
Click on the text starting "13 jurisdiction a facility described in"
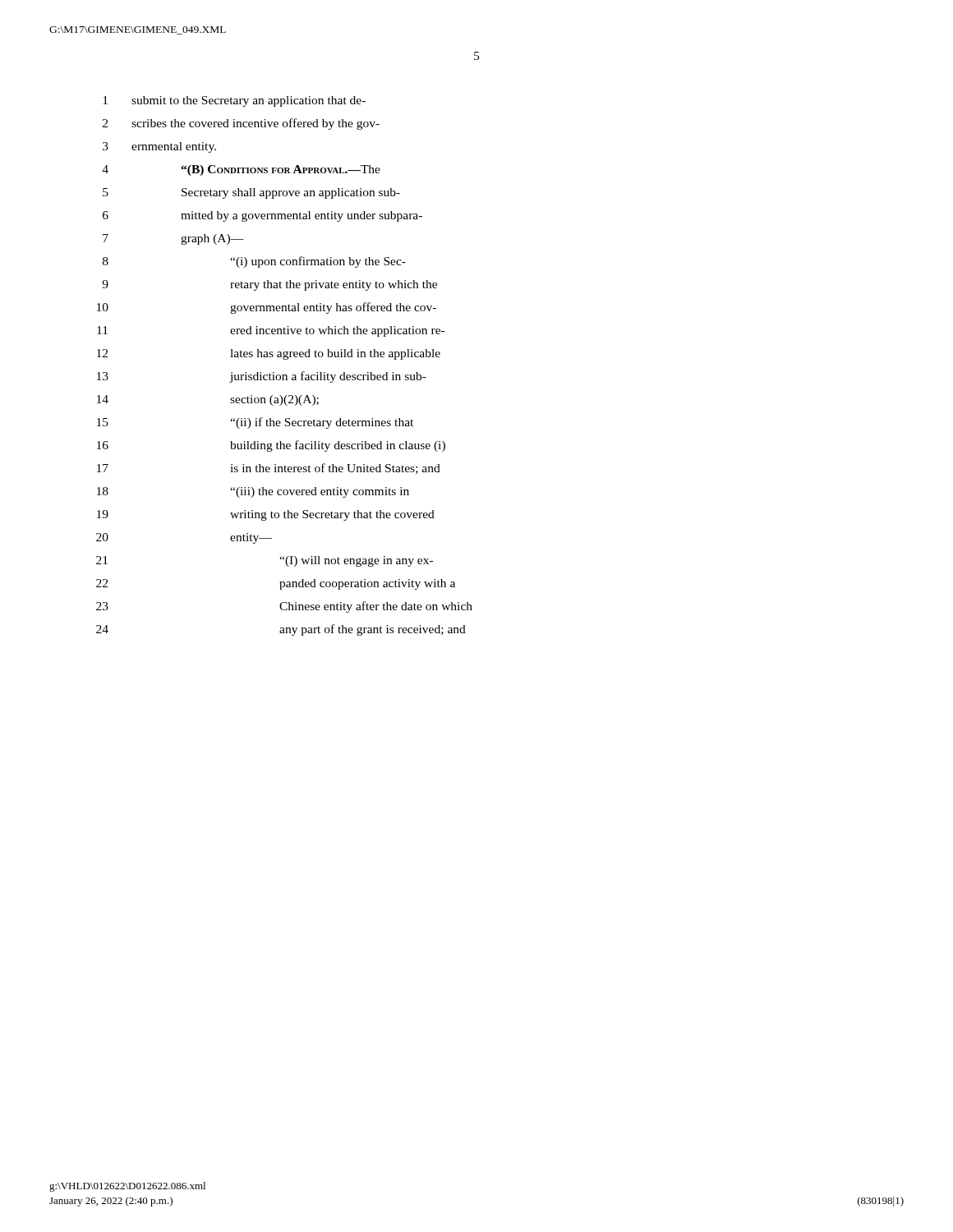pos(262,377)
